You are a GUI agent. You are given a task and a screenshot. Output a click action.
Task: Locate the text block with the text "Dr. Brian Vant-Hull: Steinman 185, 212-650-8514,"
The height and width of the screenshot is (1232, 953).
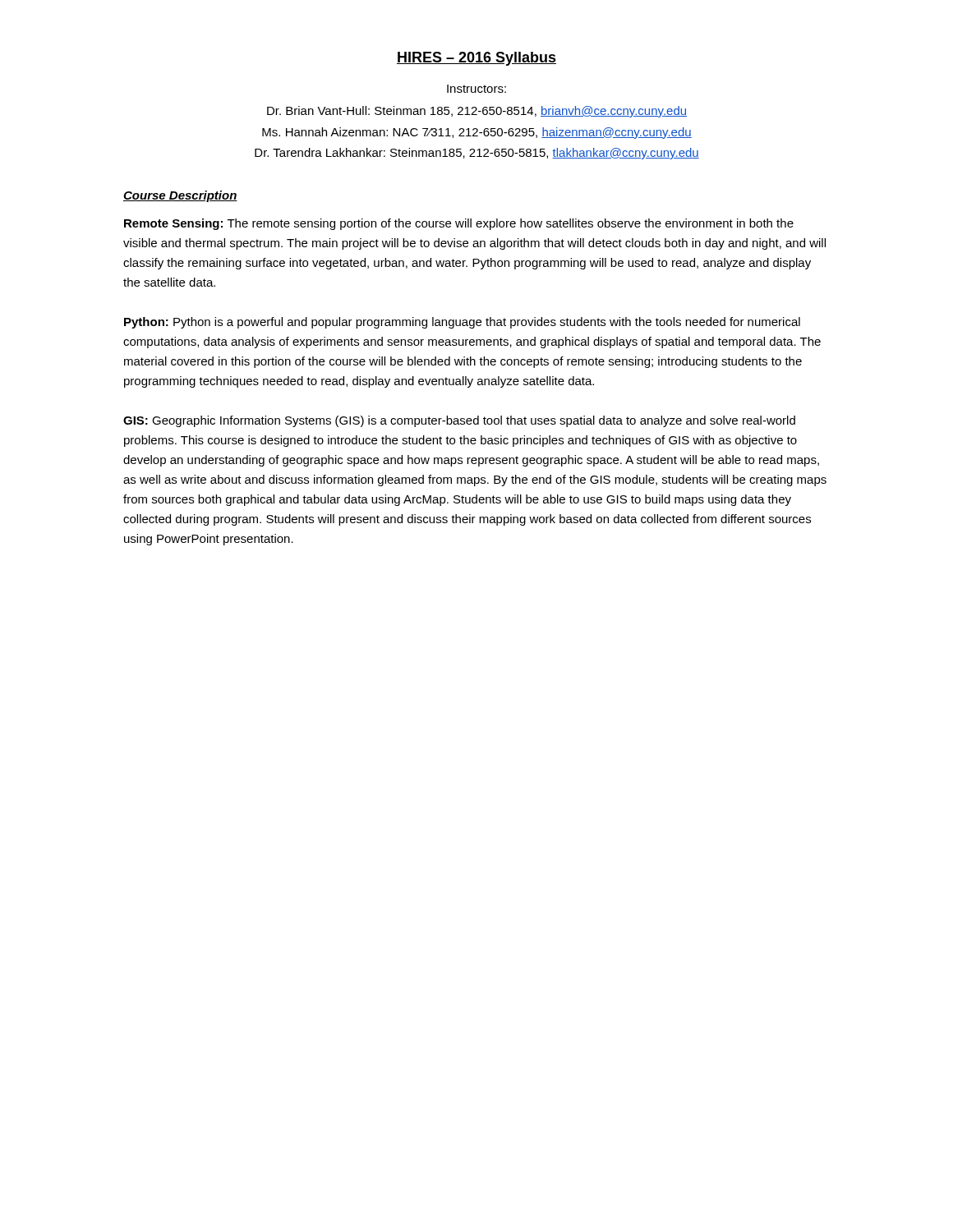(476, 131)
